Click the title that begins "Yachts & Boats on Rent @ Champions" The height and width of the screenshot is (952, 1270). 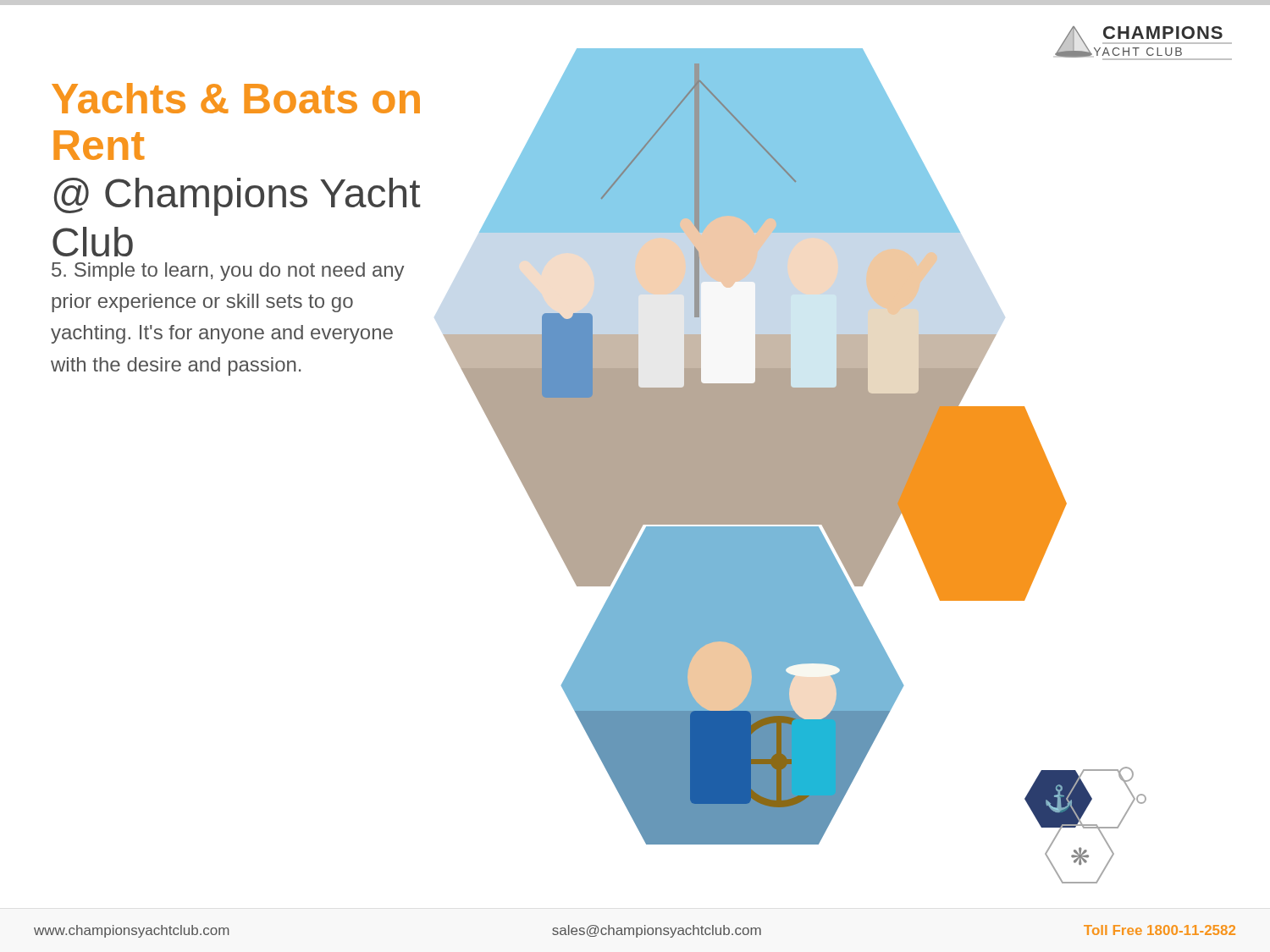[x=262, y=171]
